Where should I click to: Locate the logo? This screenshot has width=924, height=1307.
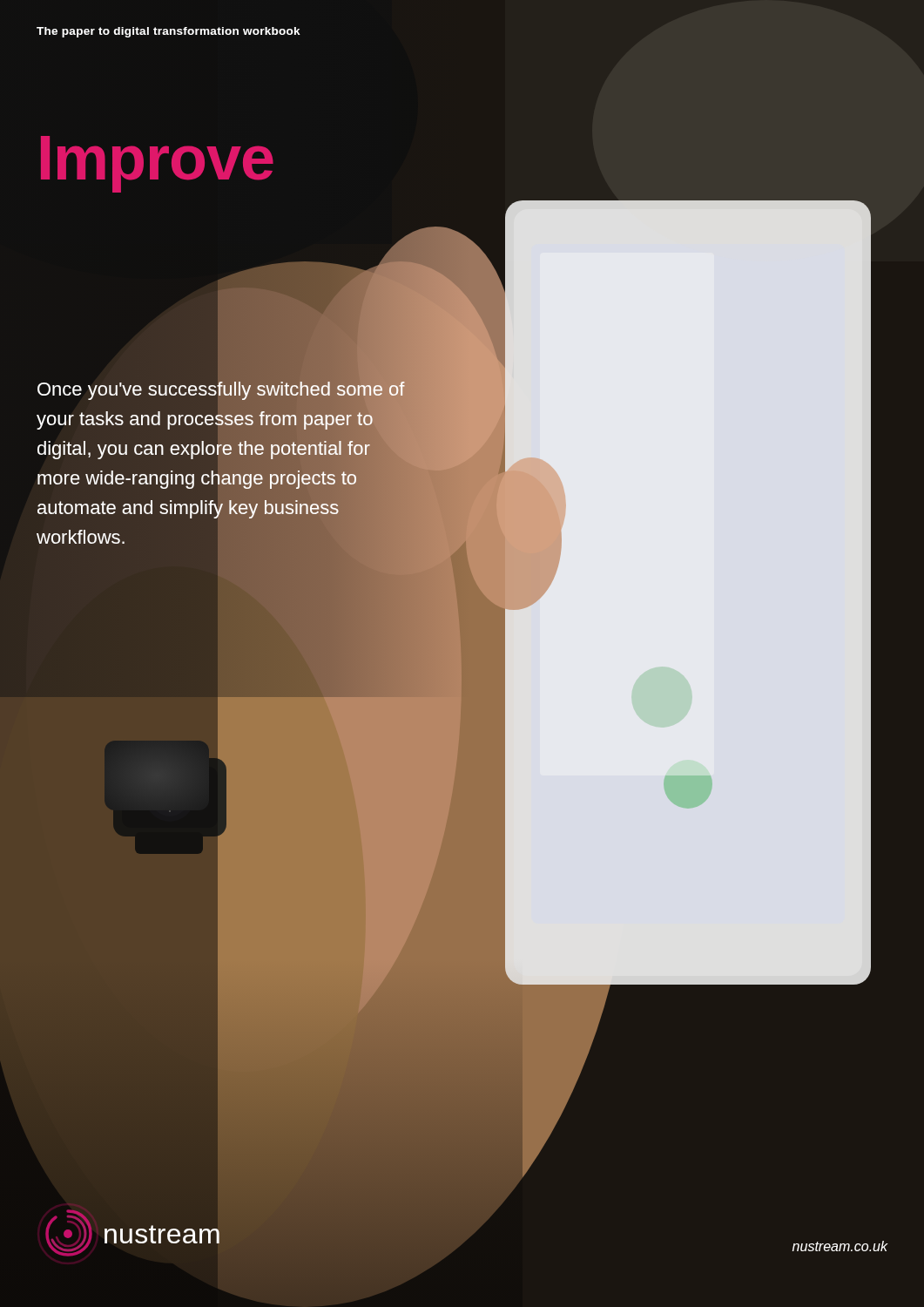coord(129,1234)
